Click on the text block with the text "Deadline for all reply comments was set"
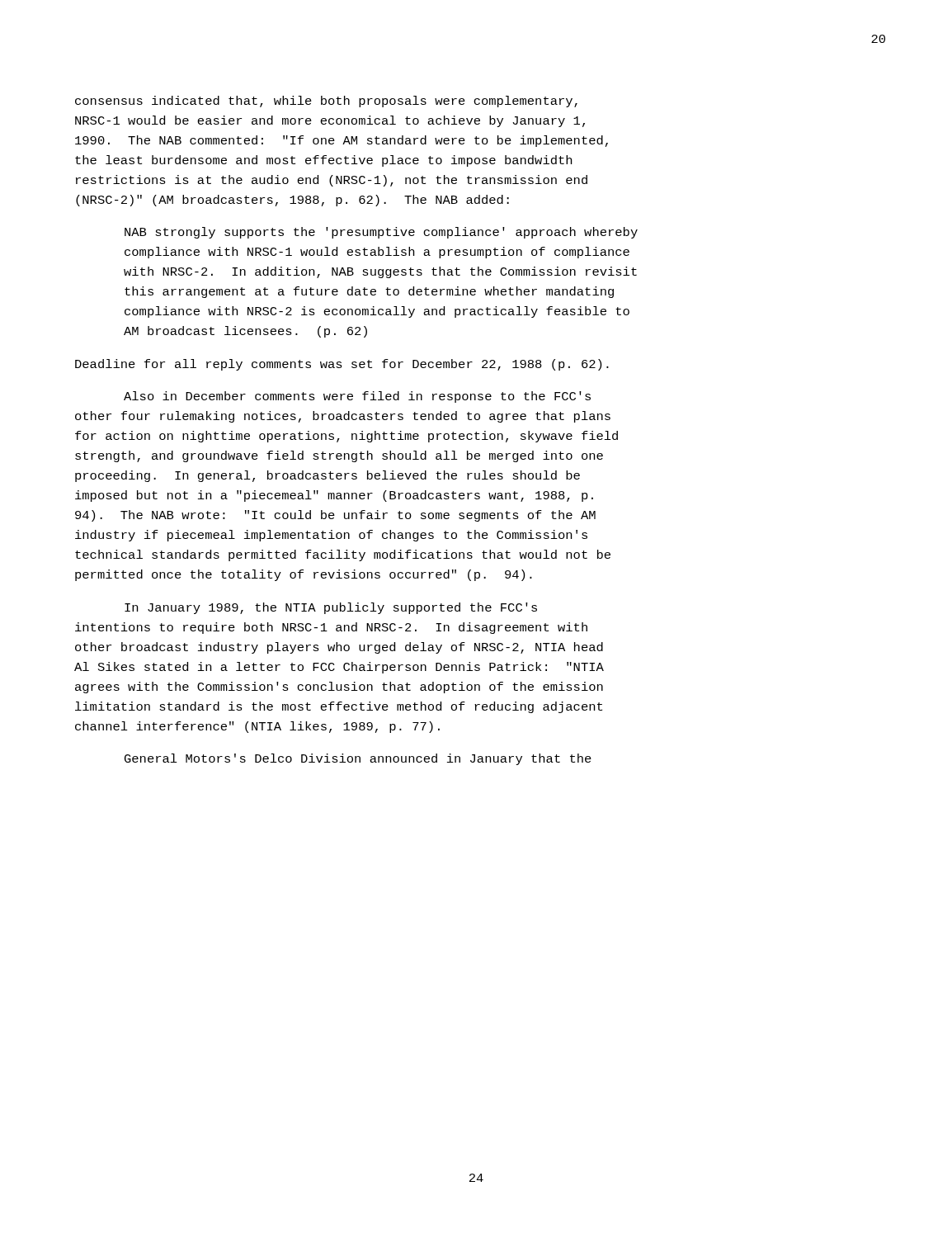 [480, 365]
